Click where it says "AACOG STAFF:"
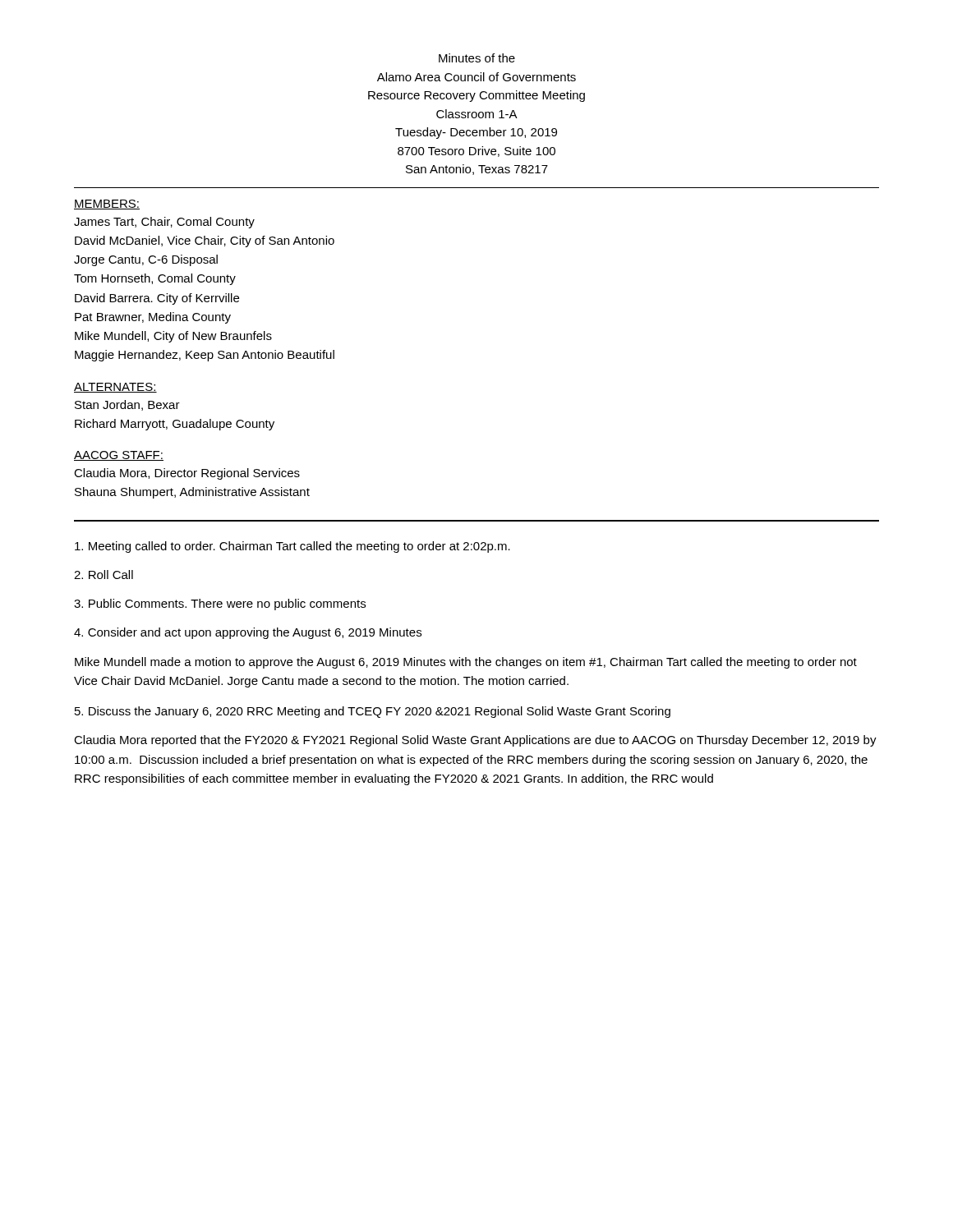Screen dimensions: 1232x953 pos(119,455)
